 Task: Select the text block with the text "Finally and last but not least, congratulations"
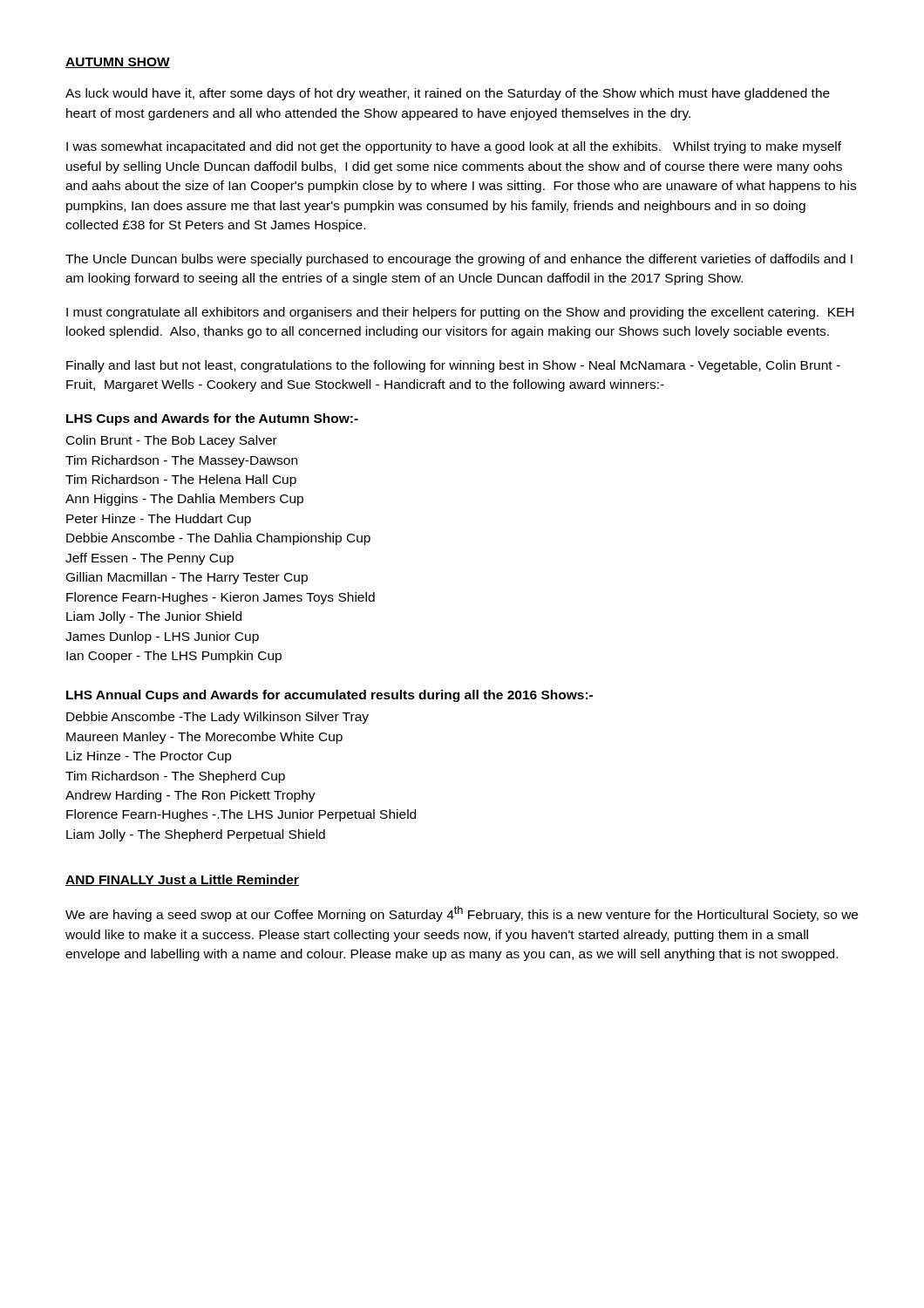tap(453, 374)
